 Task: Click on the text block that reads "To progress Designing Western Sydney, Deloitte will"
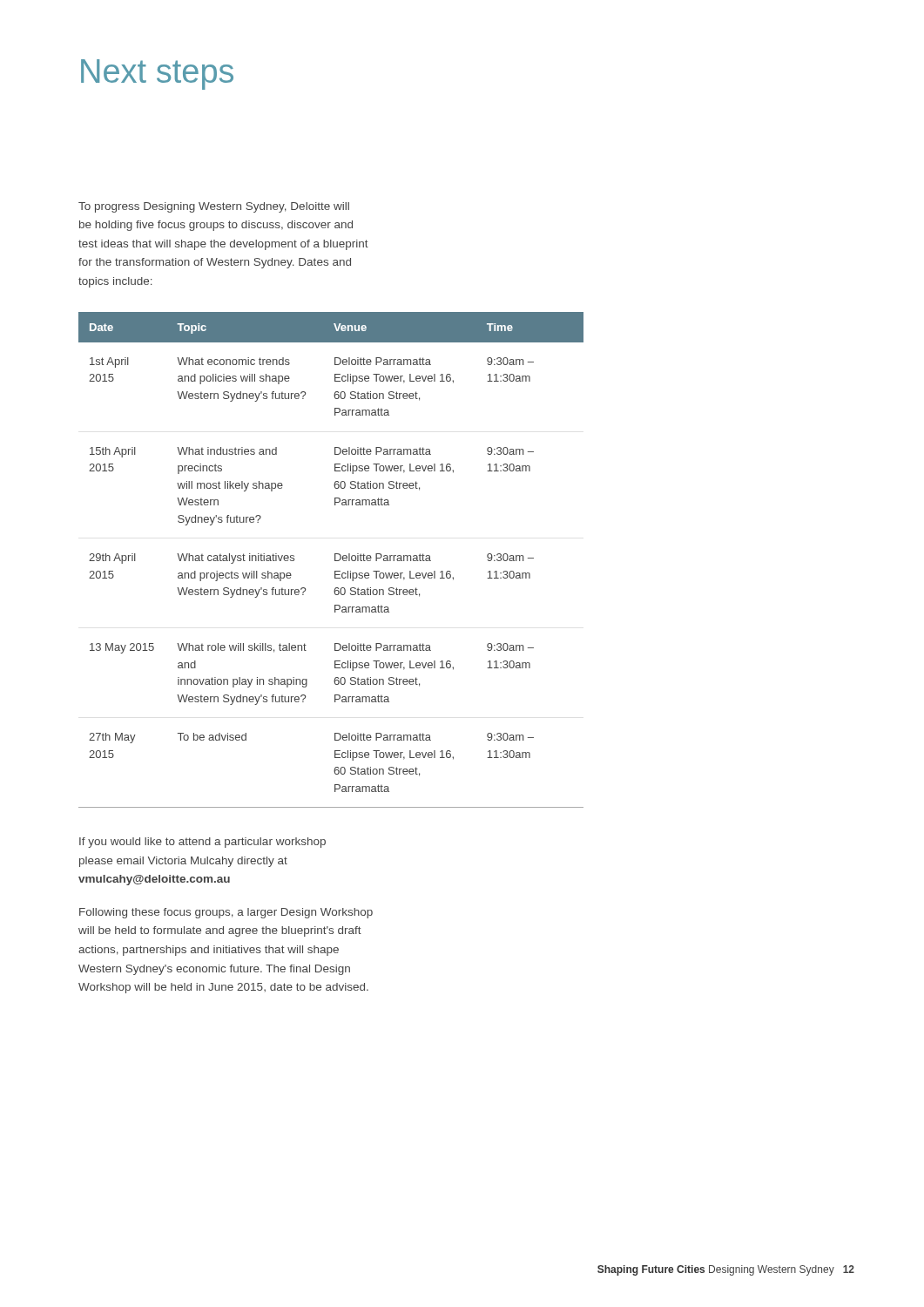[331, 244]
